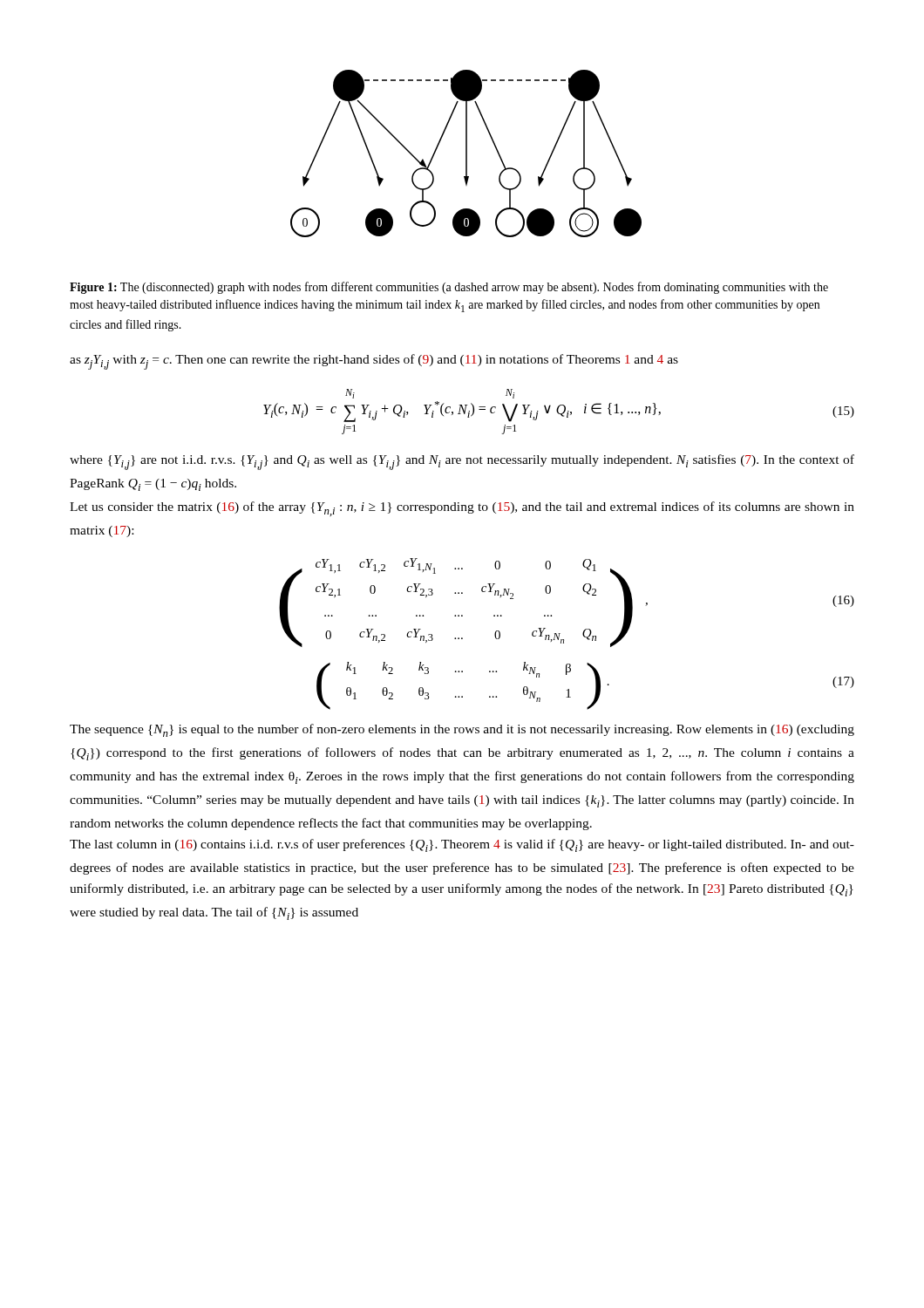Screen dimensions: 1308x924
Task: Find the block on this page that starts "where {Yi,j} are not i.i.d. r.v.s. {Yi,j}"
Action: tap(462, 494)
